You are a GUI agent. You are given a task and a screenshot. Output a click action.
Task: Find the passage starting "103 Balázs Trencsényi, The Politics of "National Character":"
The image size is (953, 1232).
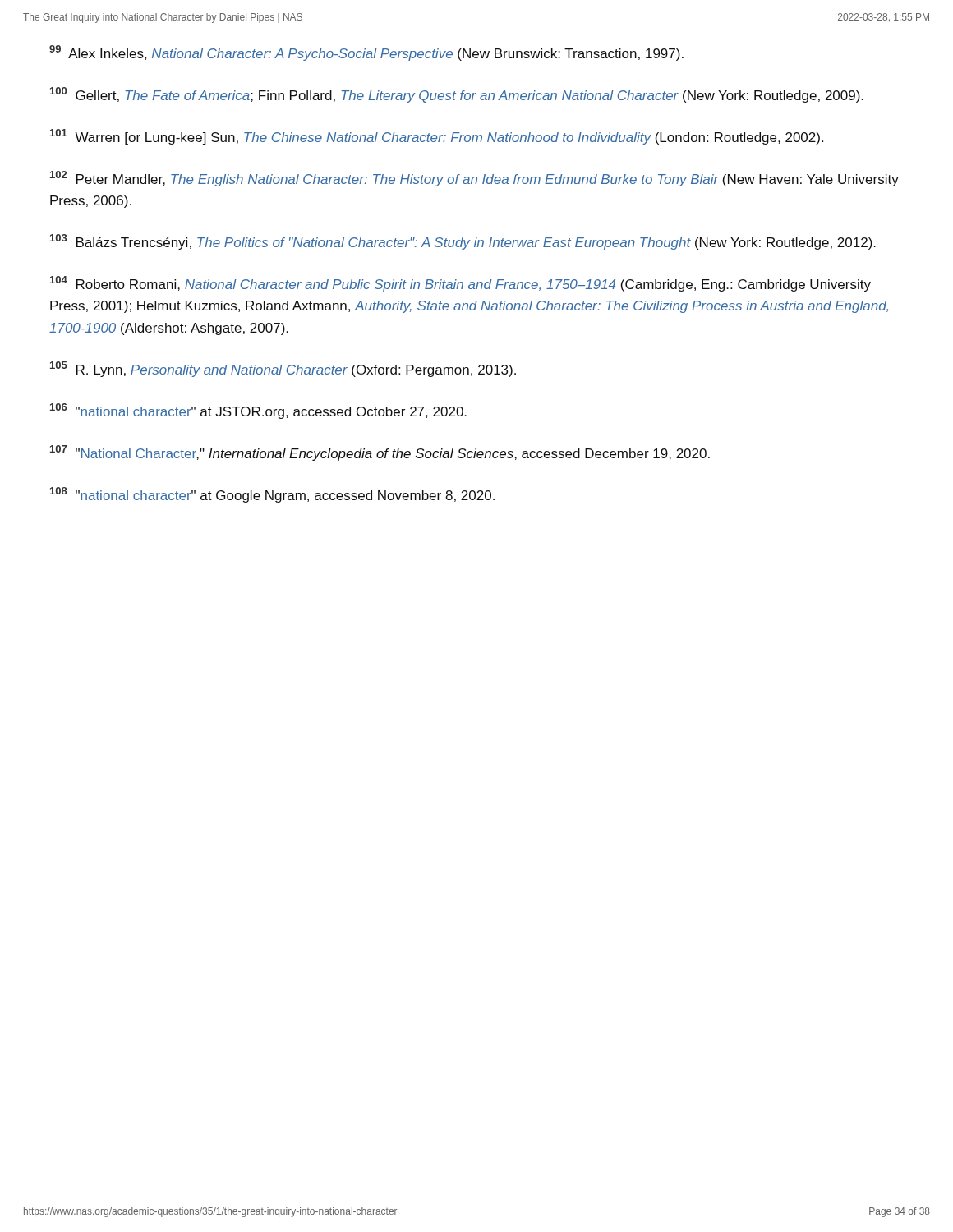[463, 241]
